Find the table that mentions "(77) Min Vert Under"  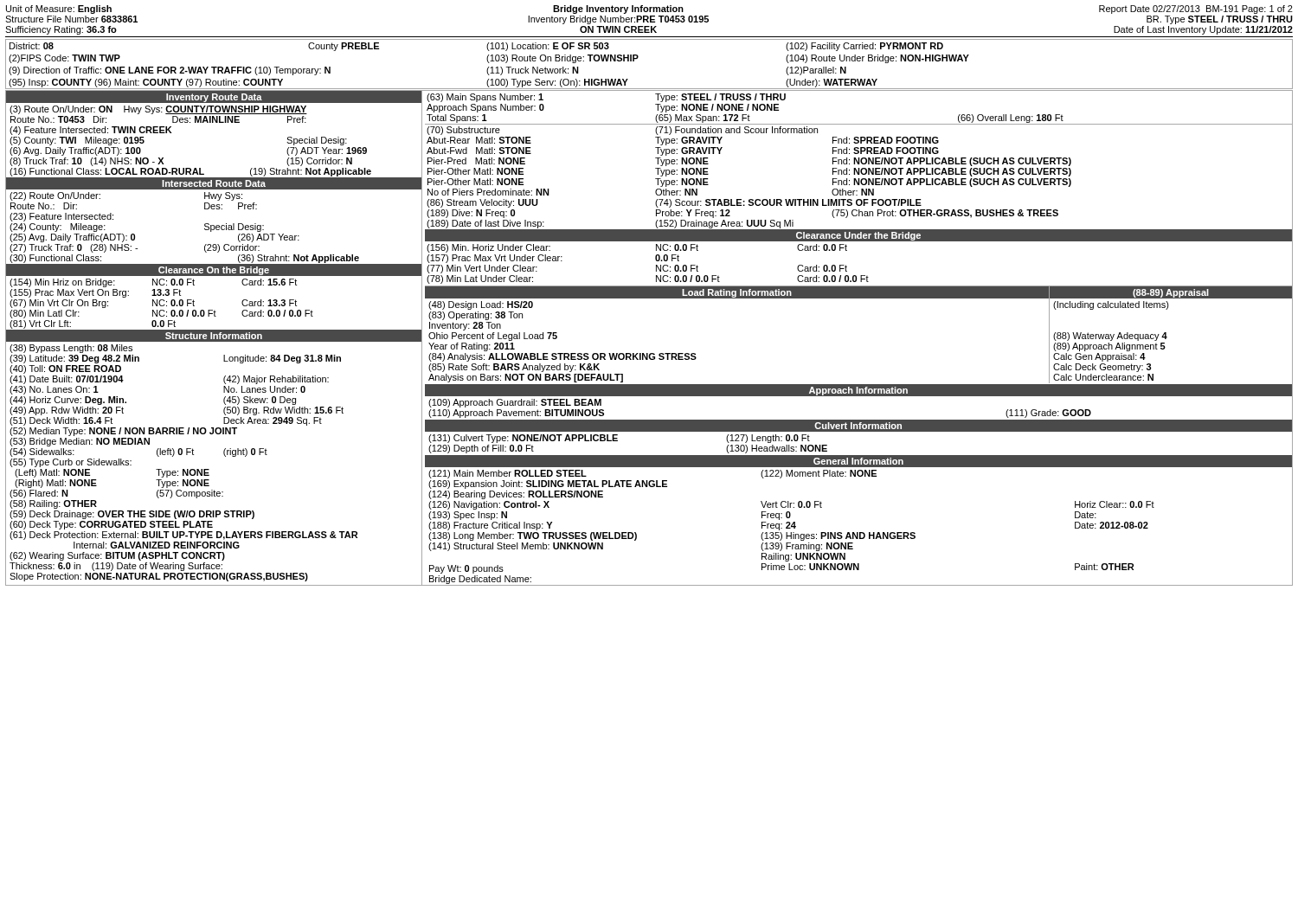pyautogui.click(x=858, y=263)
